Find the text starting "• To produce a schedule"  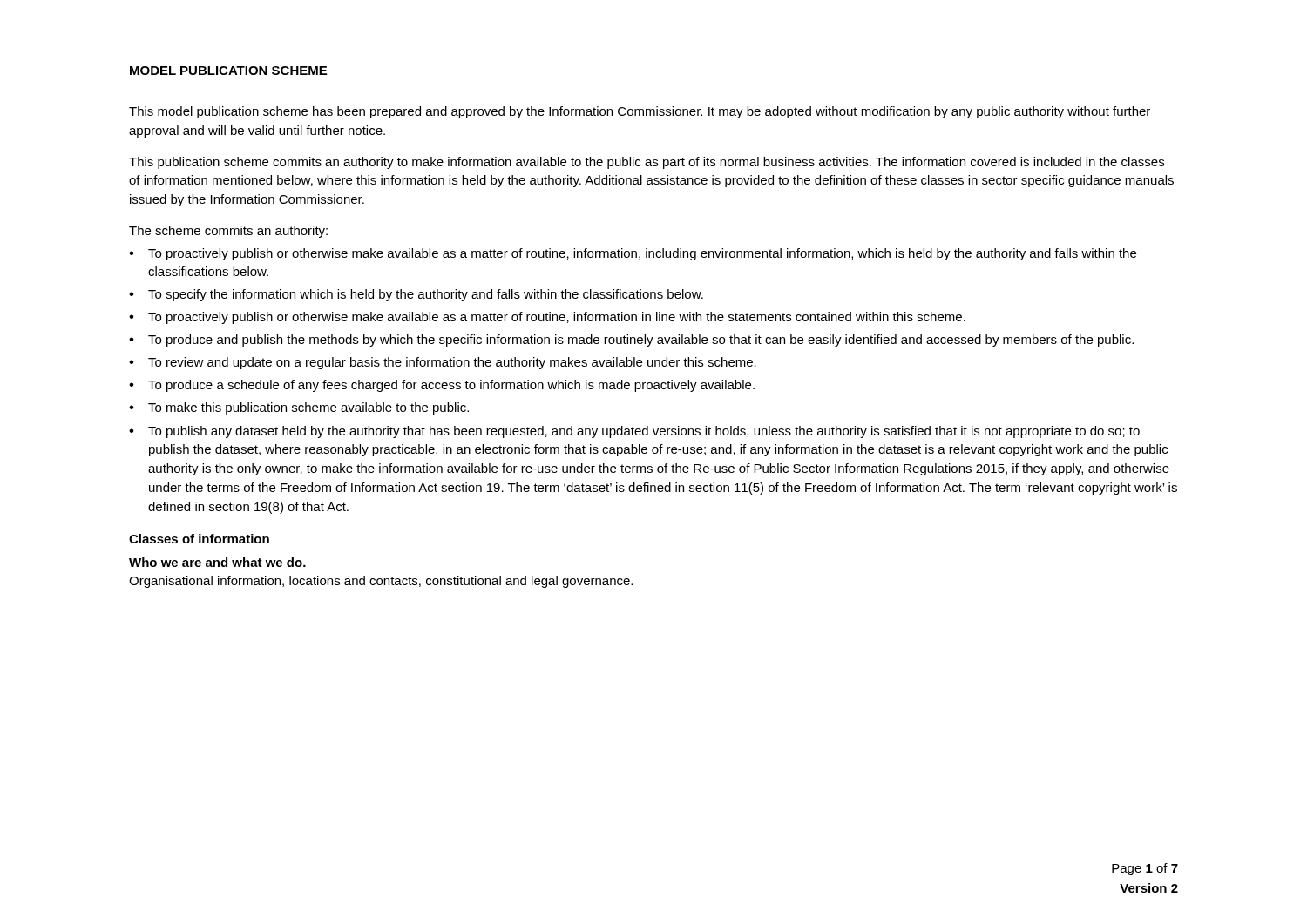[x=654, y=385]
